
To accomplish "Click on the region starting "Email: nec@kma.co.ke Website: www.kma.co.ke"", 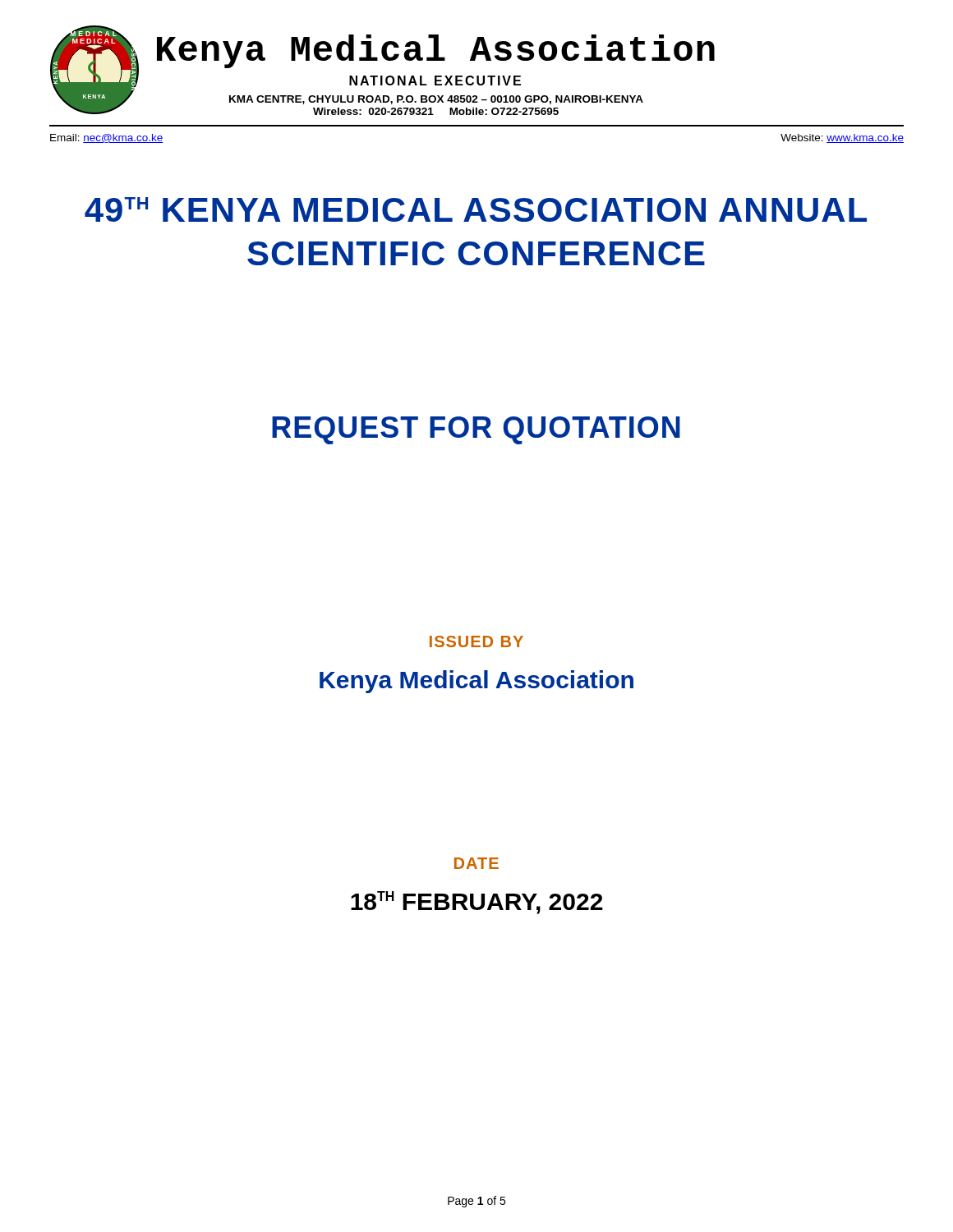I will coord(123,138).
